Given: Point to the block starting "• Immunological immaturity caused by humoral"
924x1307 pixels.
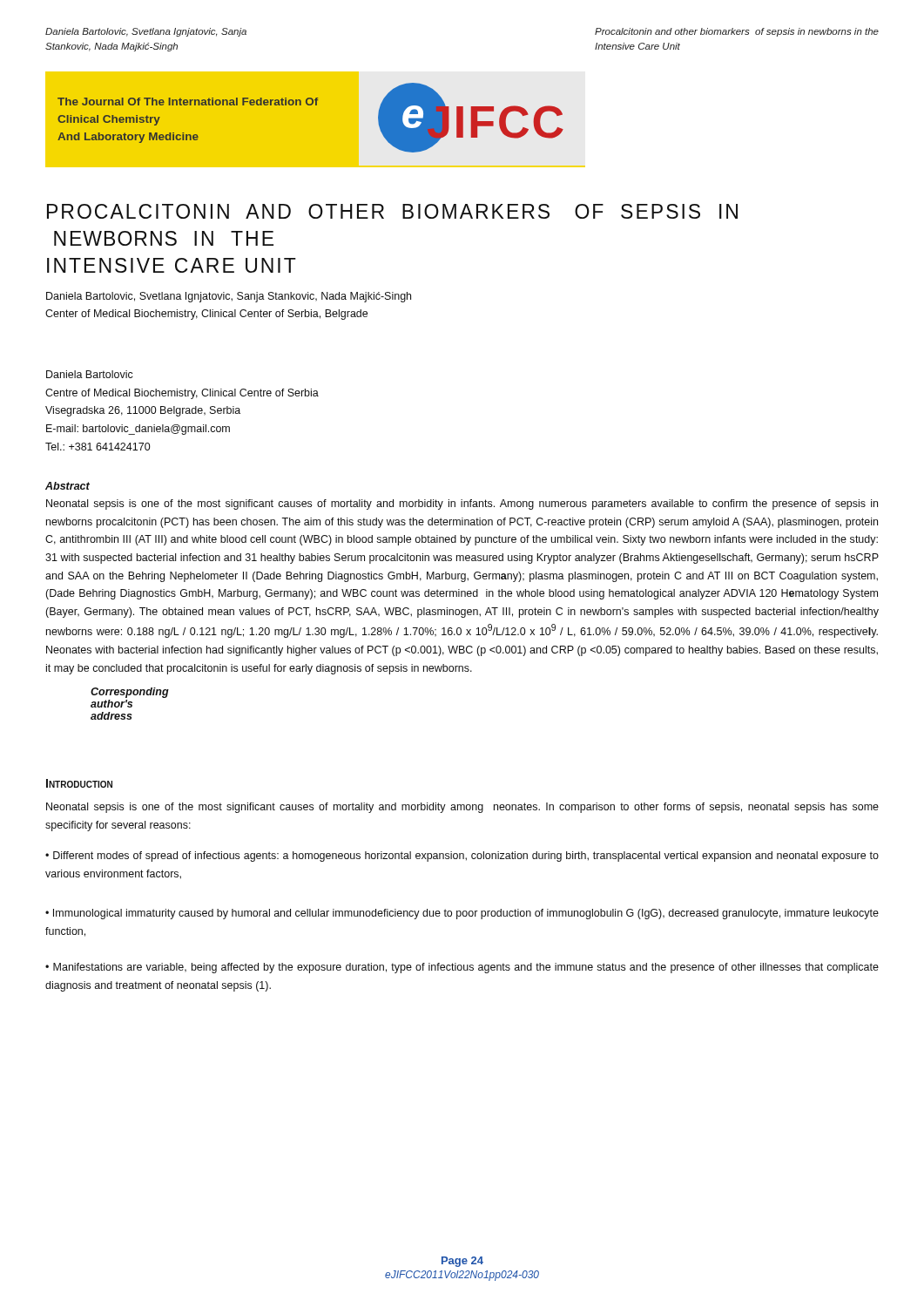Looking at the screenshot, I should pos(462,922).
